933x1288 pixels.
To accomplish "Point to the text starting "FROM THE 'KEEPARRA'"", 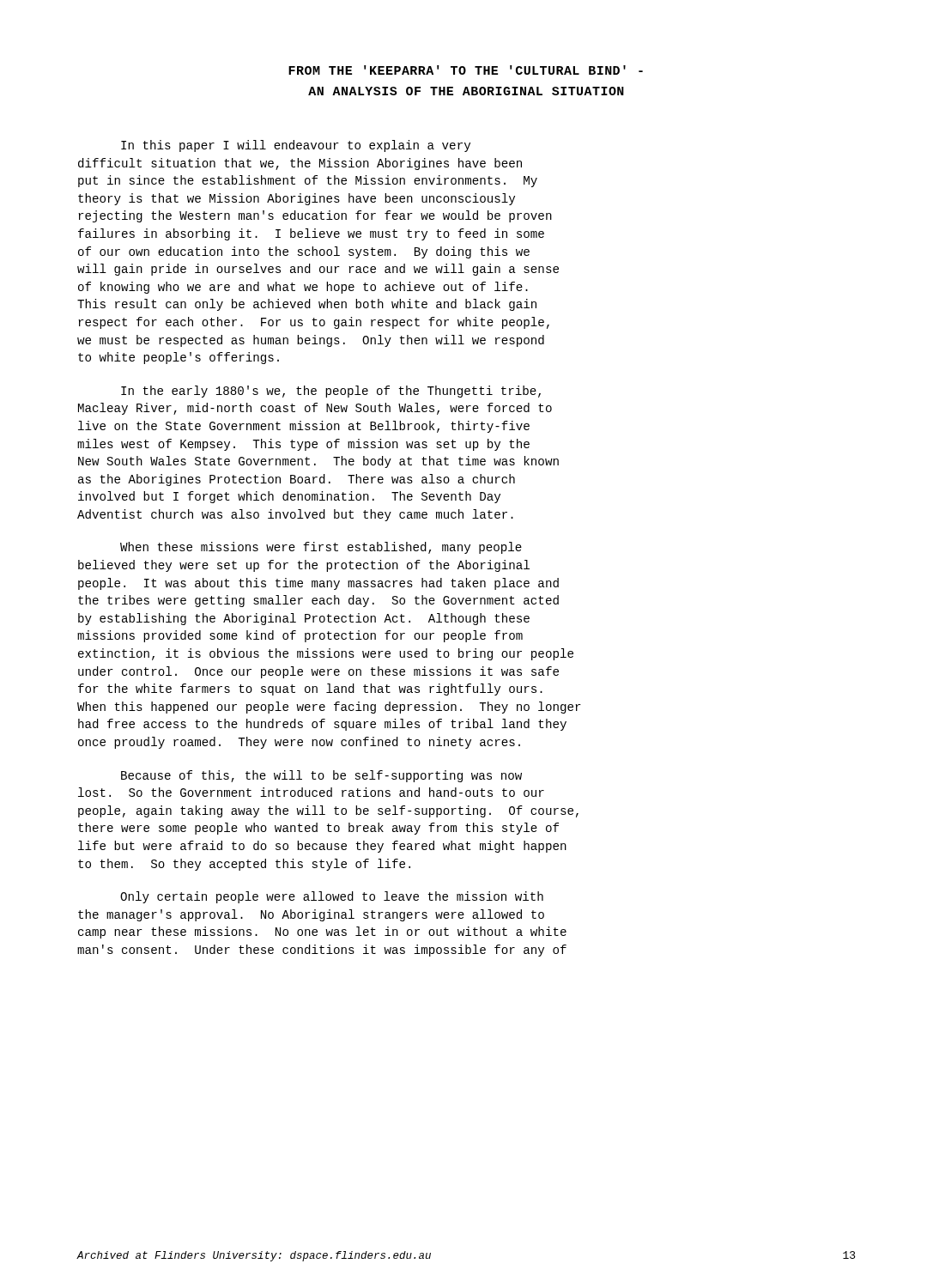I will 466,82.
